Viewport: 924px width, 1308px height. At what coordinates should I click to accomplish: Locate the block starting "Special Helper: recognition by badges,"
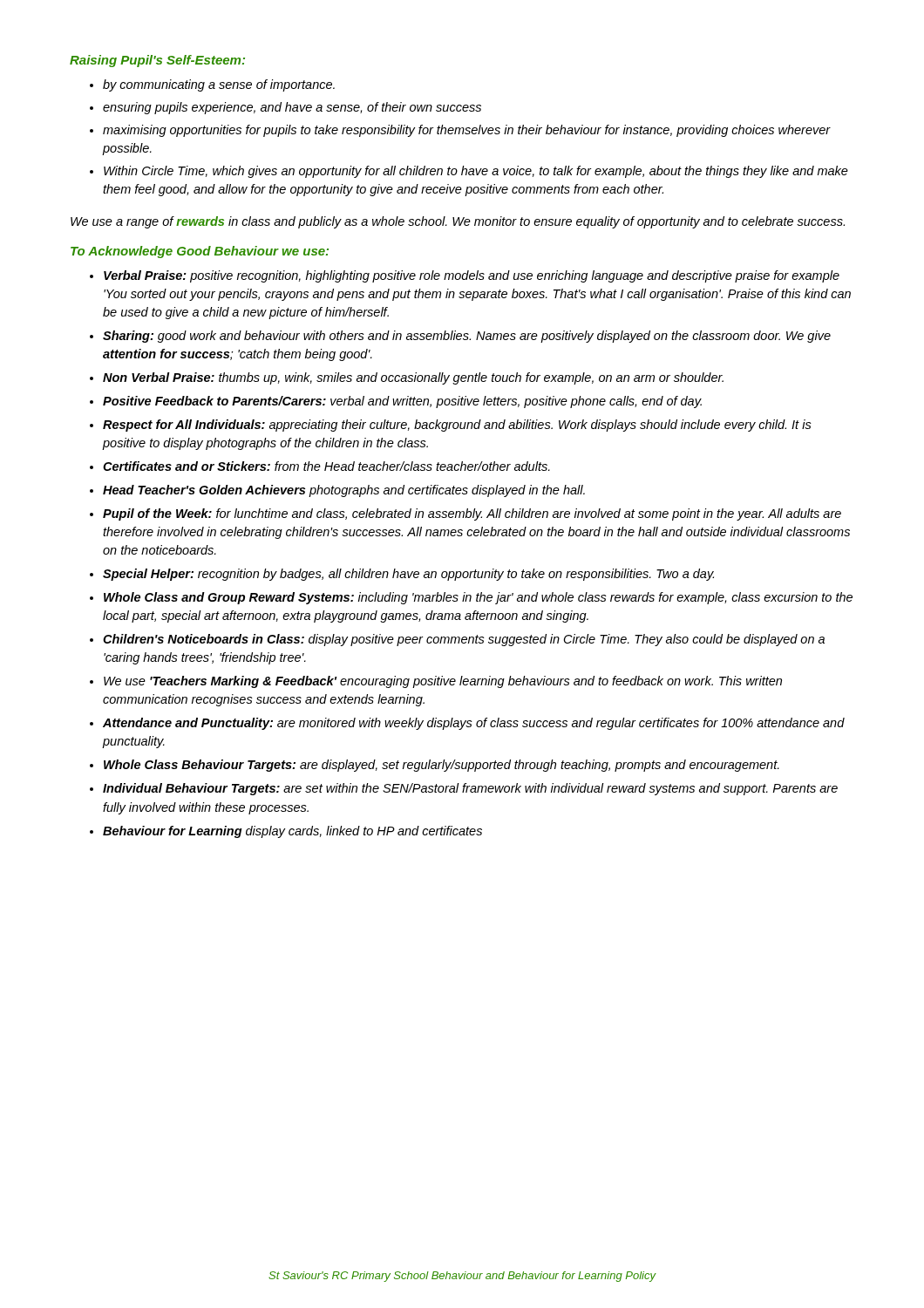click(479, 574)
